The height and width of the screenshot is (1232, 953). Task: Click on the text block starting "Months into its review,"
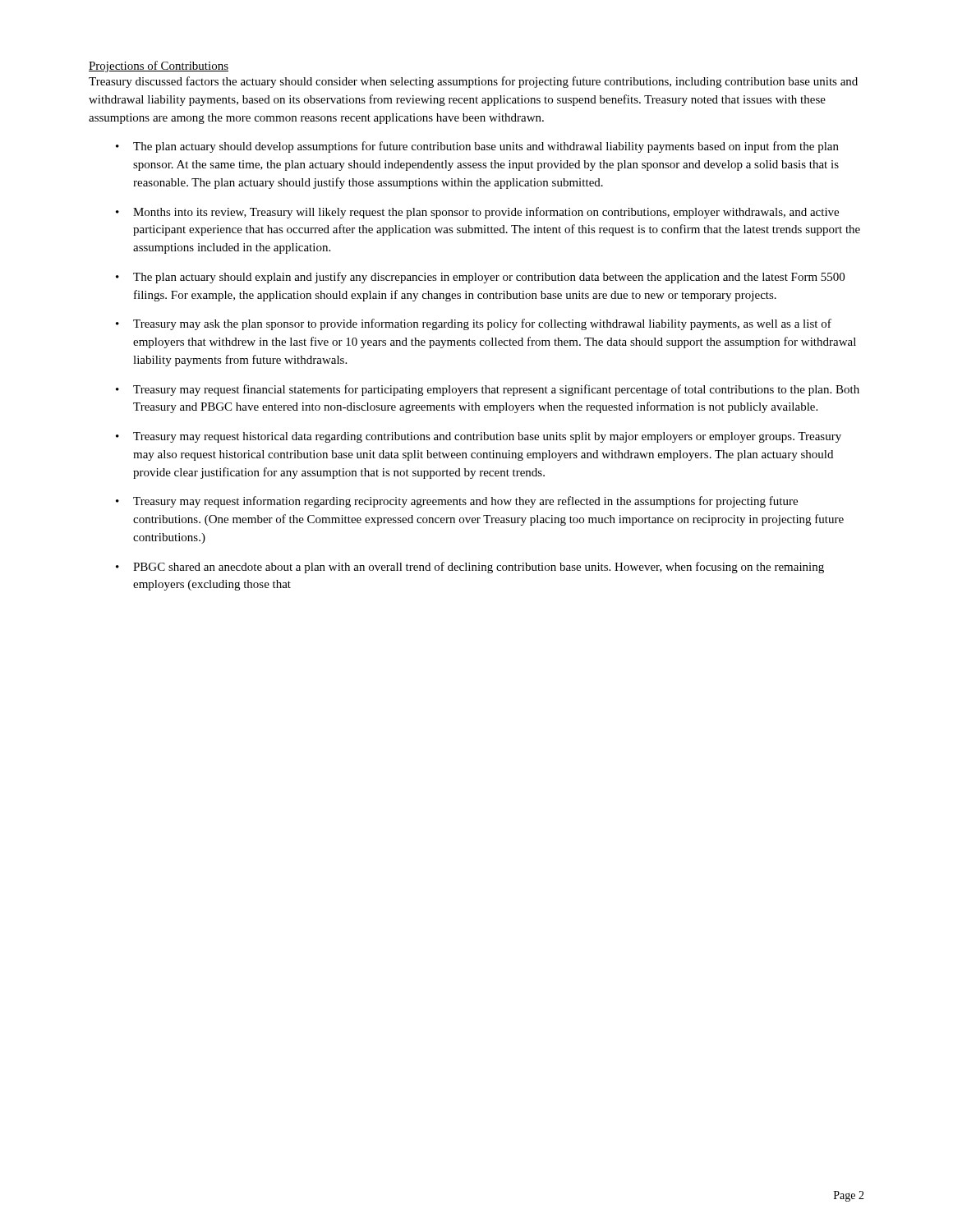tap(497, 229)
